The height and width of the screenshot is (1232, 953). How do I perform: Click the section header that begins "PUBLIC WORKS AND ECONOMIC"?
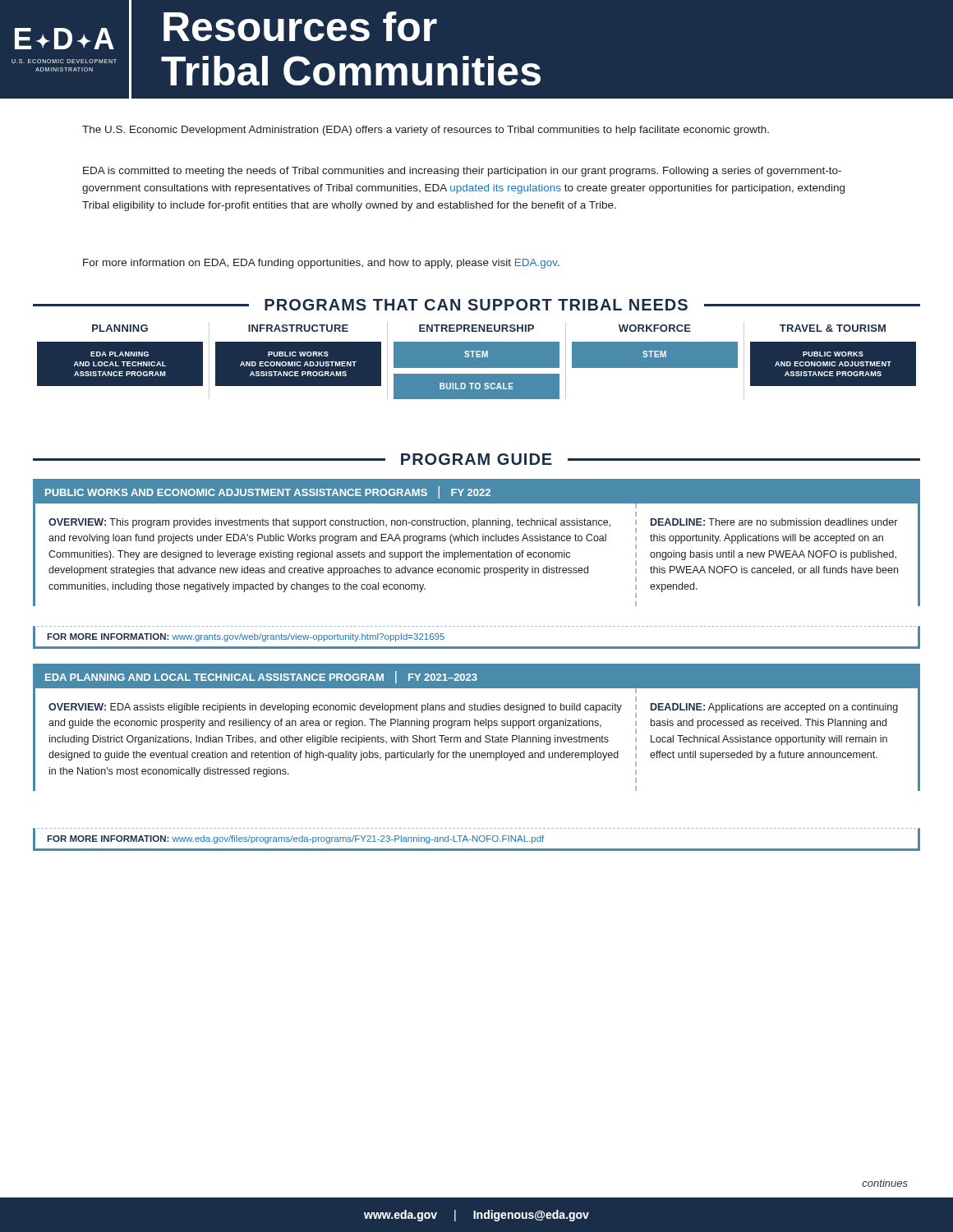(476, 492)
